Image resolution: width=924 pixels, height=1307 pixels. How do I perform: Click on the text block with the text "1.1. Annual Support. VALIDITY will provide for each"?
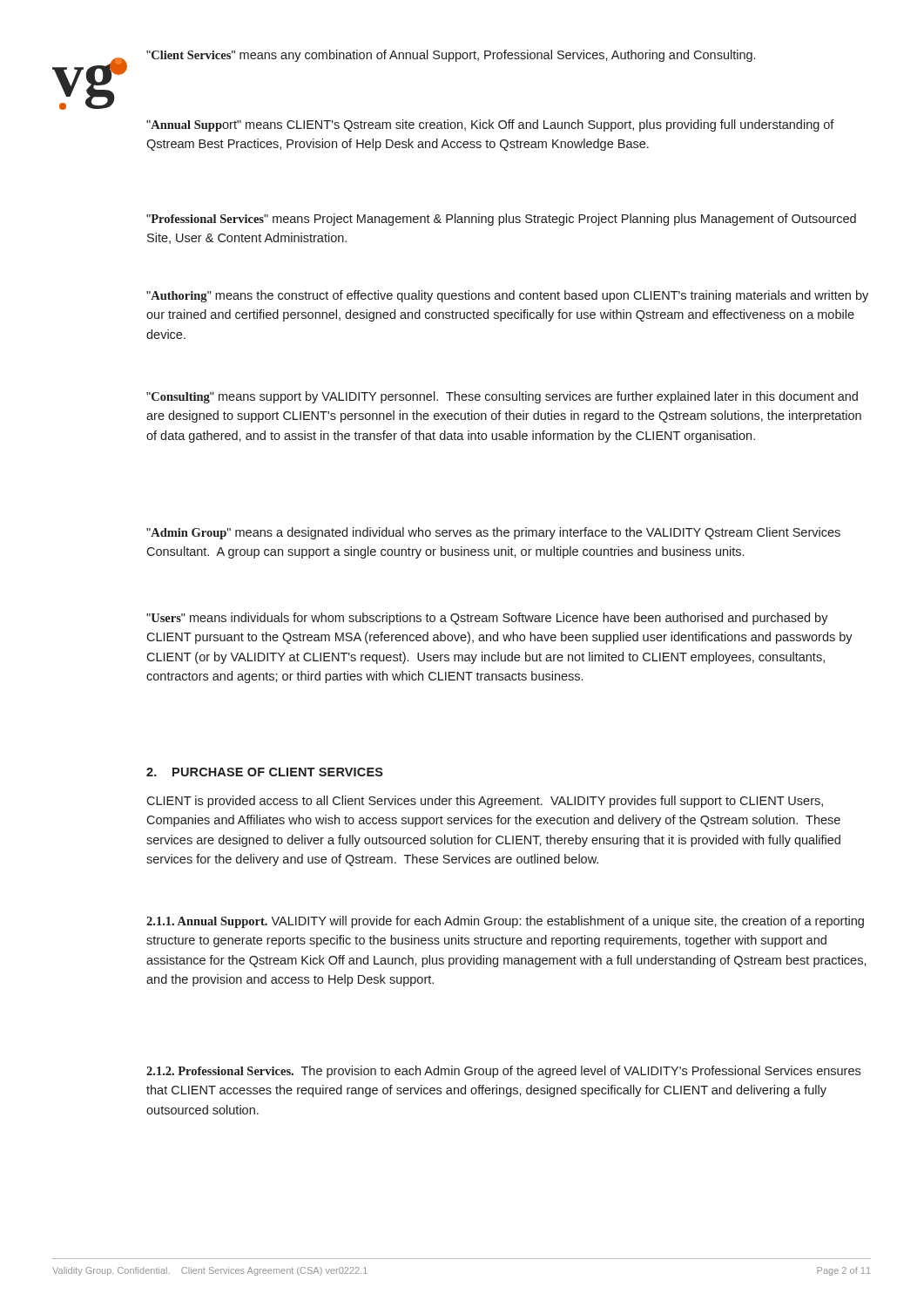(509, 951)
